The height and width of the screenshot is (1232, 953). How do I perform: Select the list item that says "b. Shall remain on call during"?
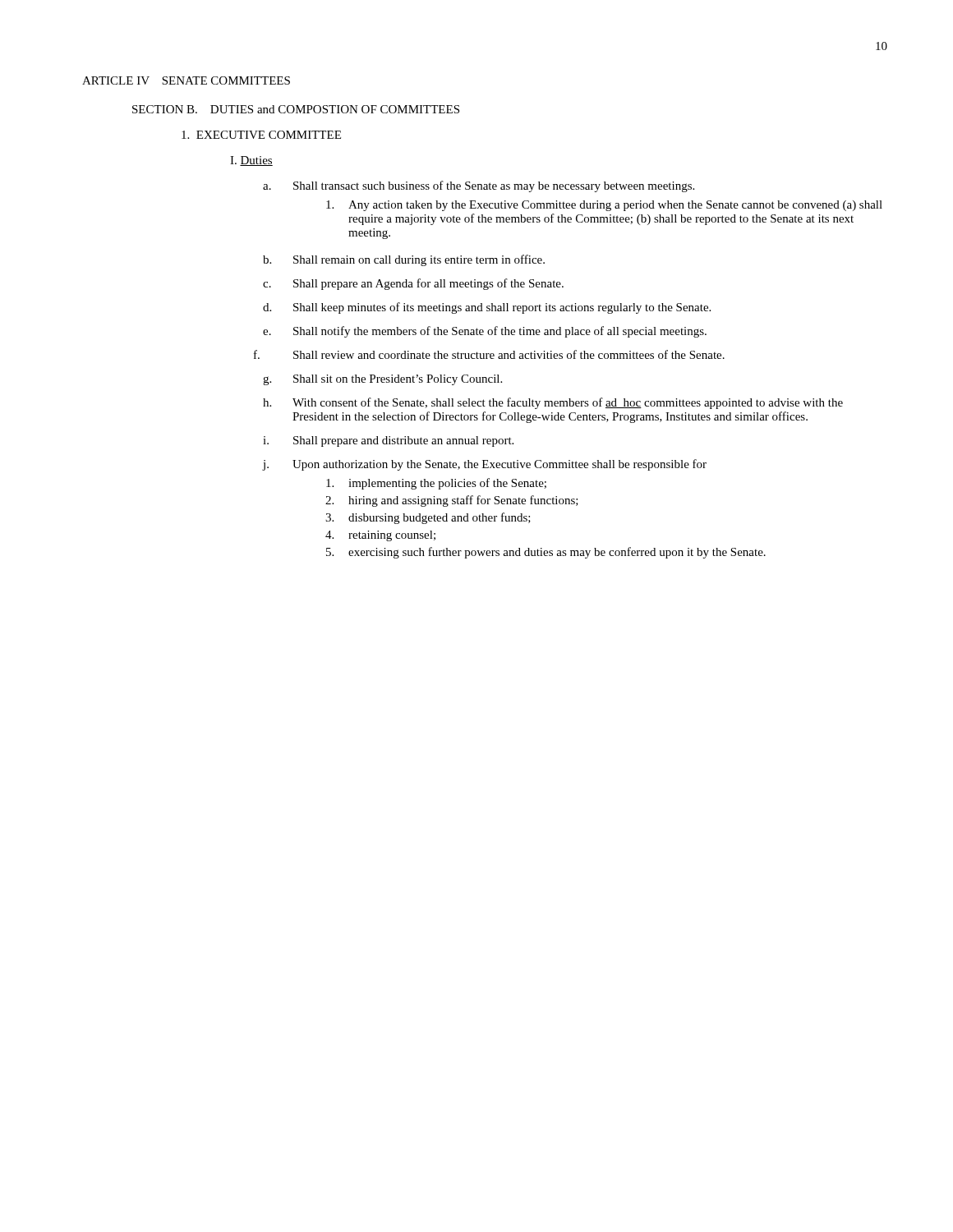[404, 260]
